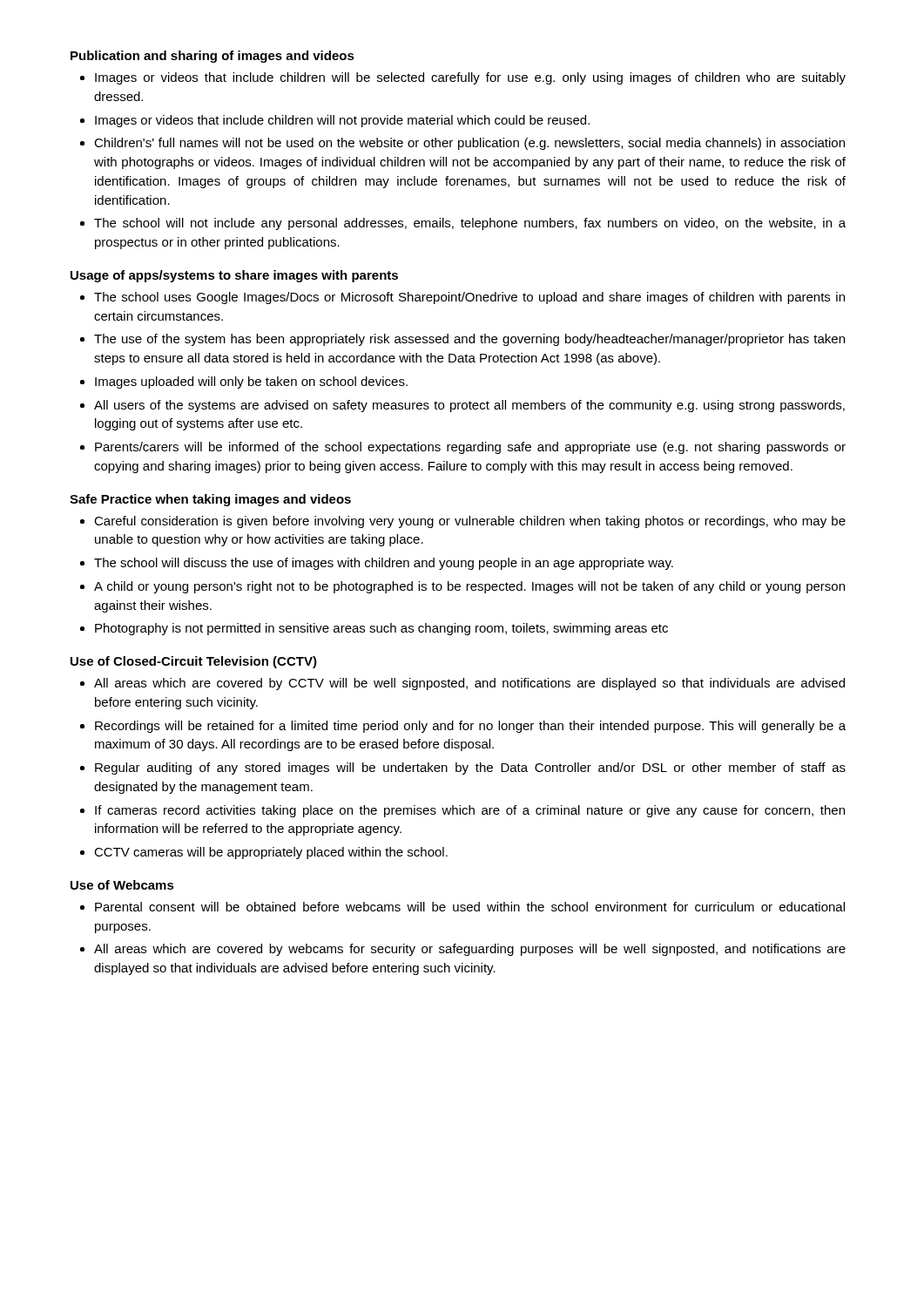Click on the list item with the text "All areas which are covered by webcams"

tap(470, 958)
